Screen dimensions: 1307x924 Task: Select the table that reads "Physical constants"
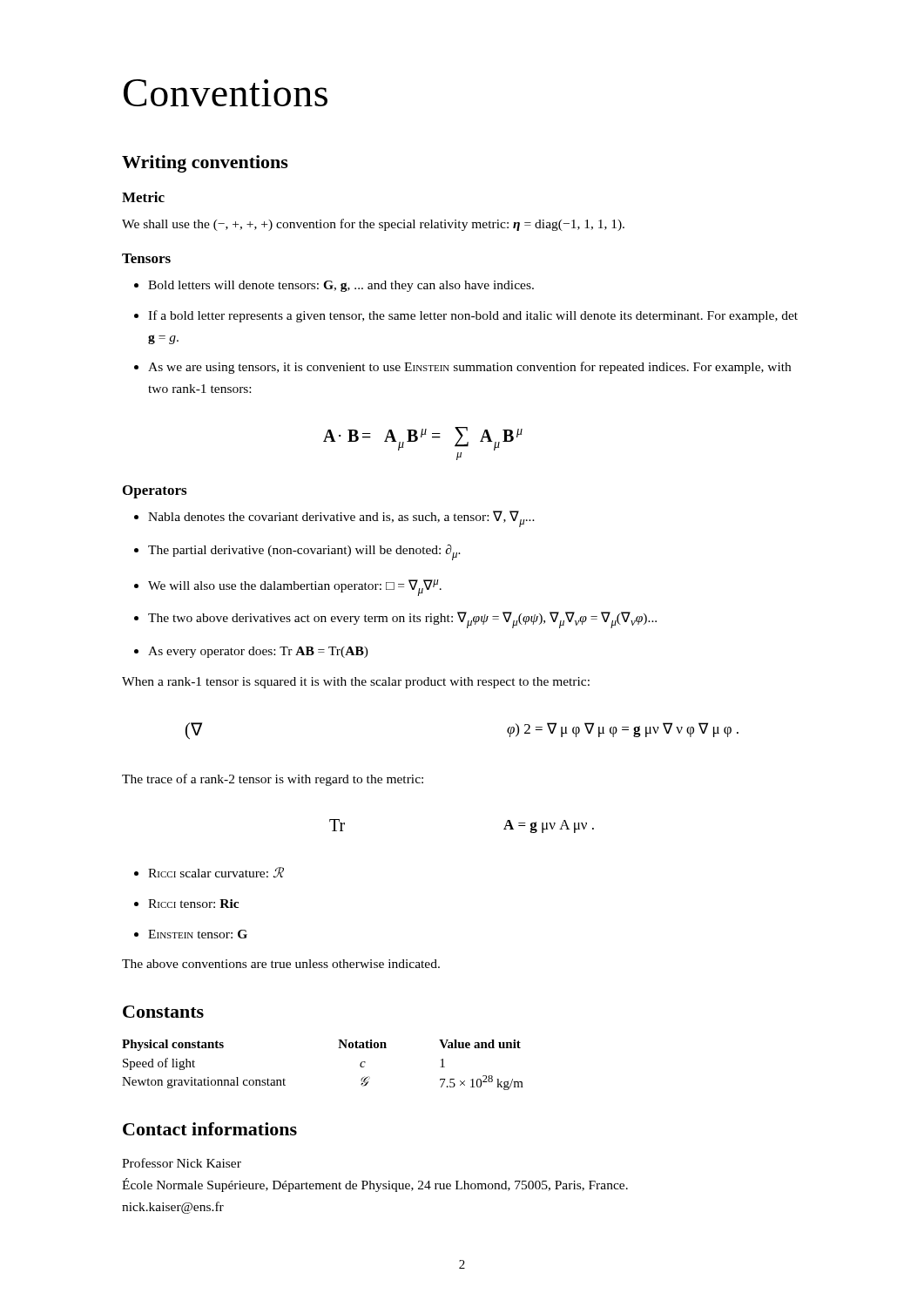[462, 1064]
